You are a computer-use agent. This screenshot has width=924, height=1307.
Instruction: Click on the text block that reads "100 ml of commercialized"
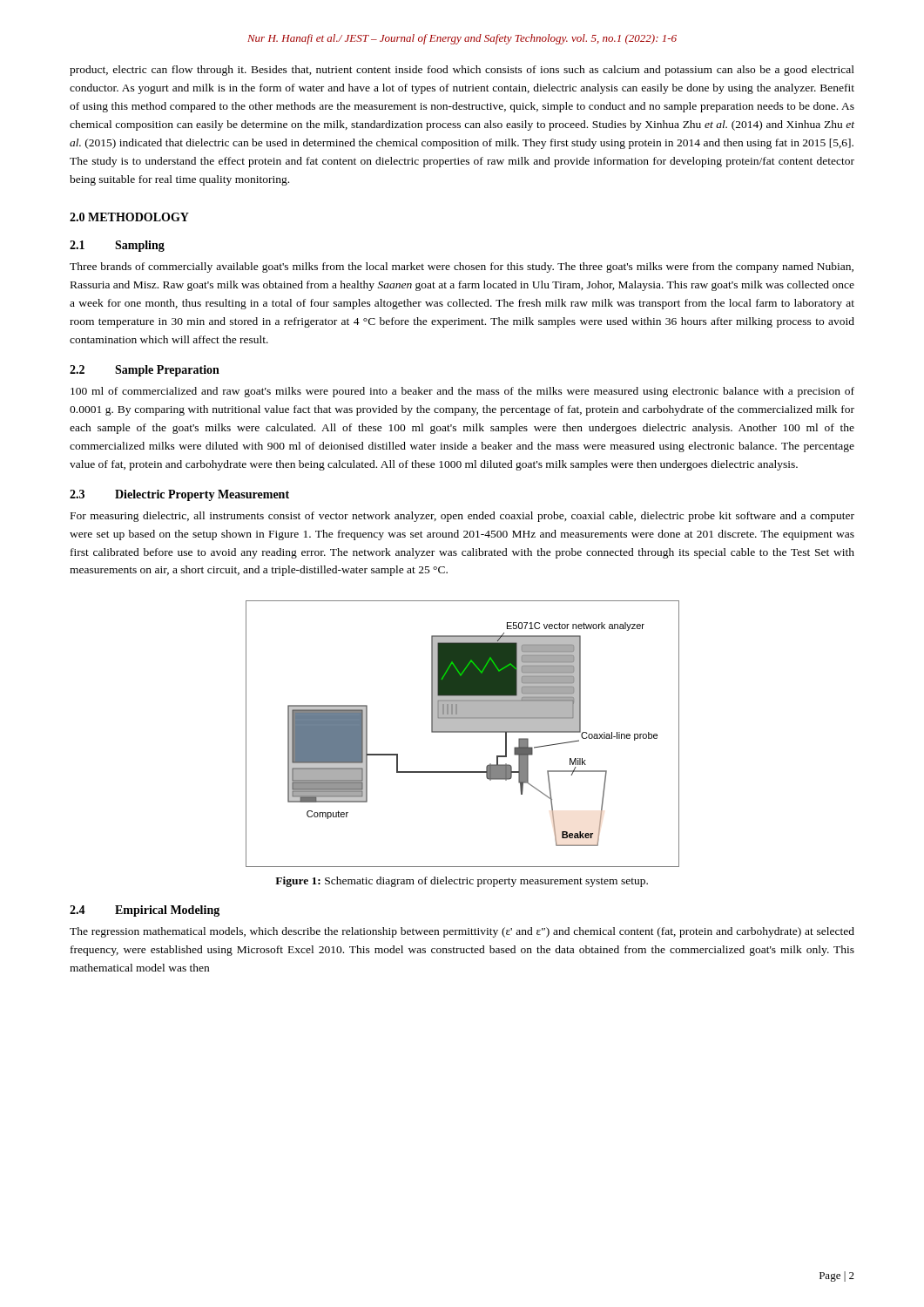coord(462,427)
